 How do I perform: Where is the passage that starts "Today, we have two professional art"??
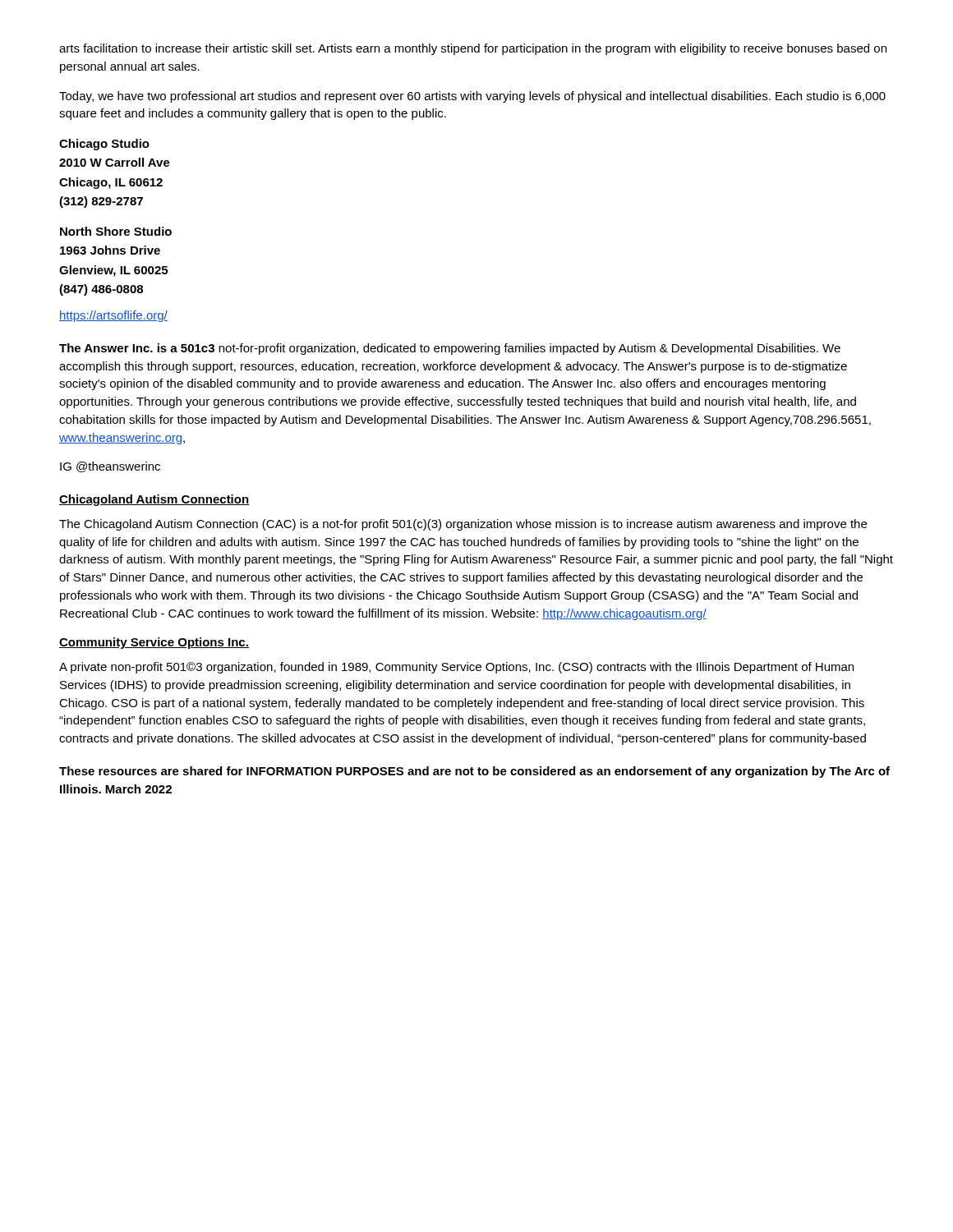pyautogui.click(x=476, y=104)
